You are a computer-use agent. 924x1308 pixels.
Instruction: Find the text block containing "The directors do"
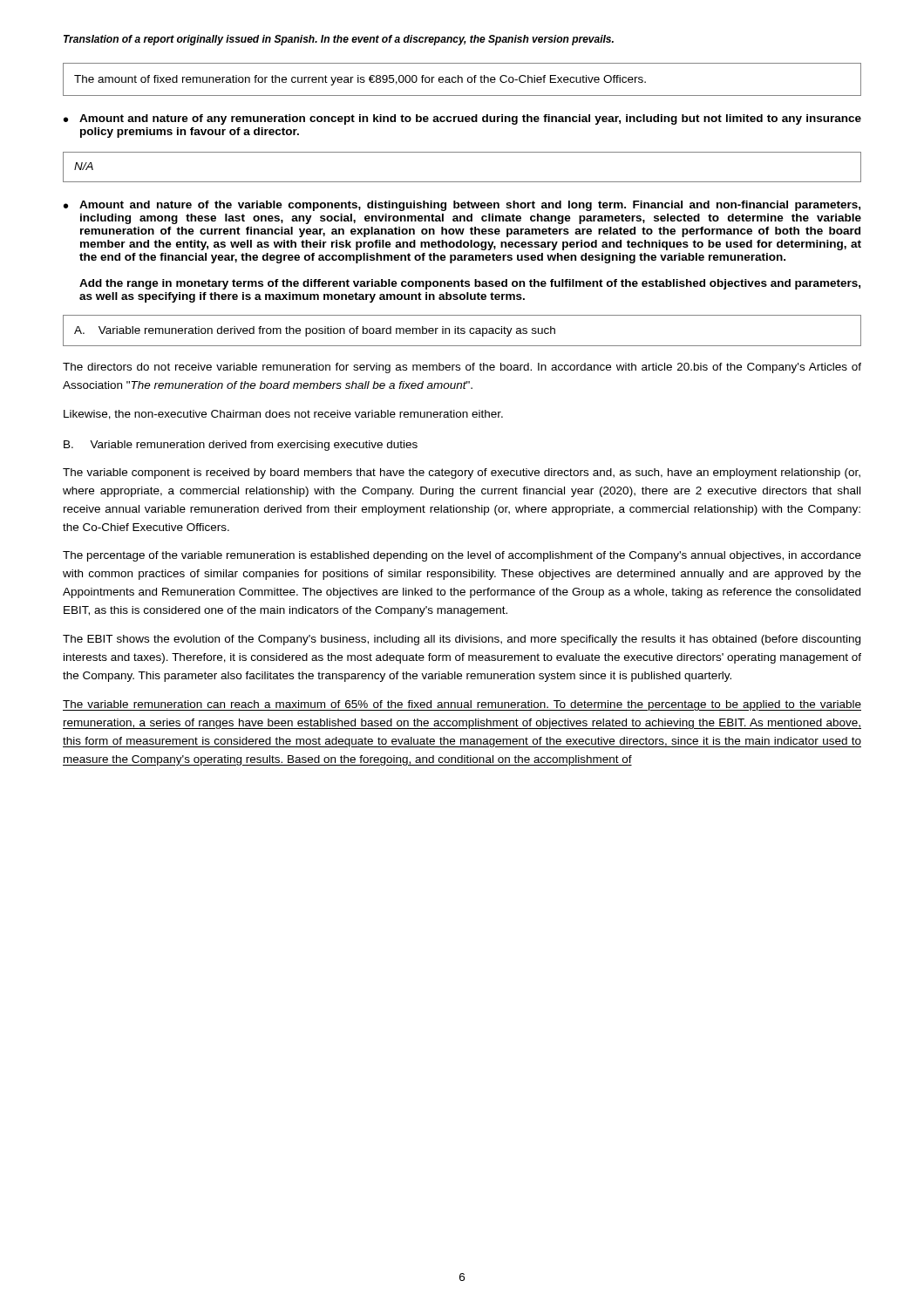[x=462, y=376]
